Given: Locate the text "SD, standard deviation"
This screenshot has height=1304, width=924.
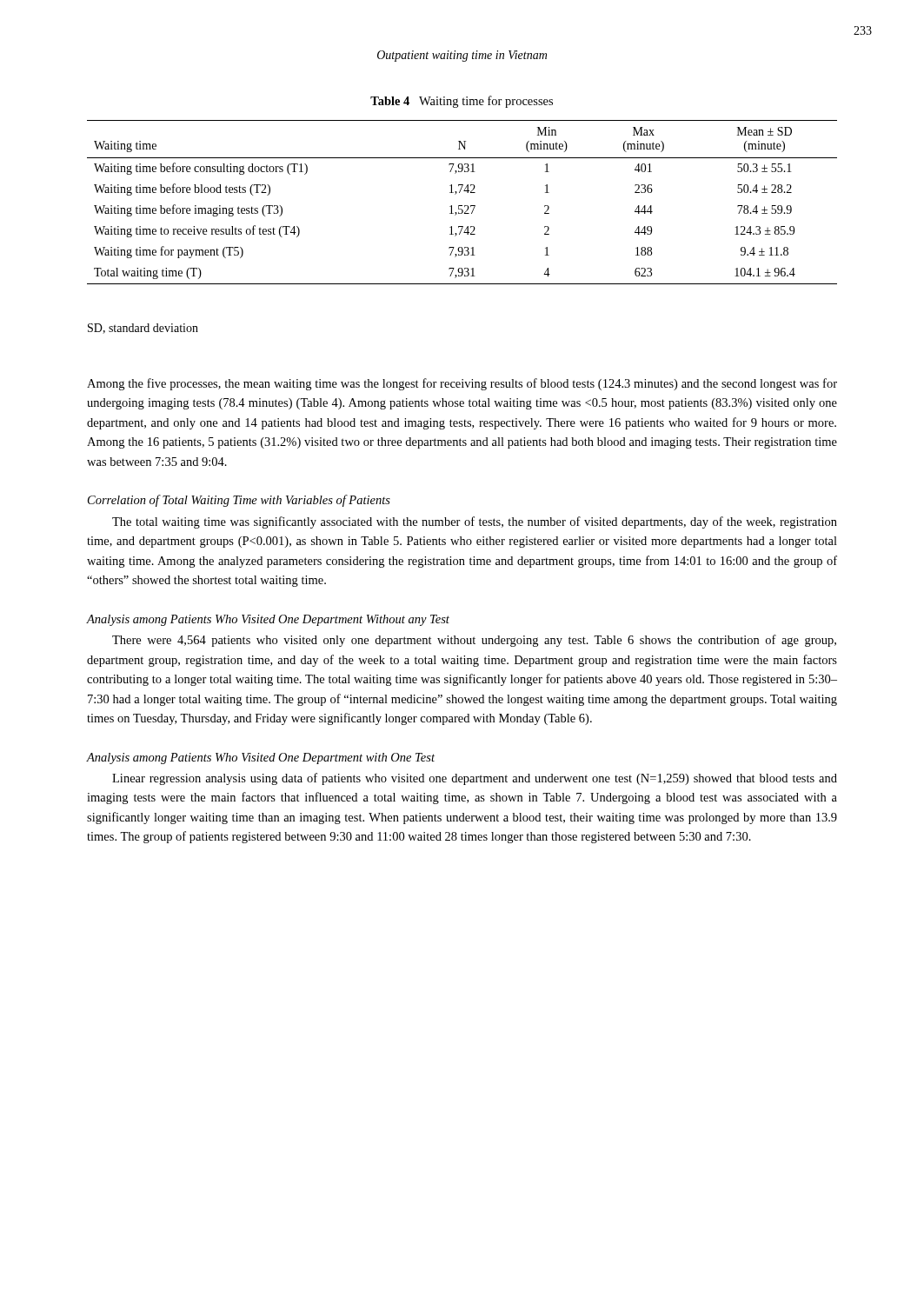Looking at the screenshot, I should pos(143,328).
